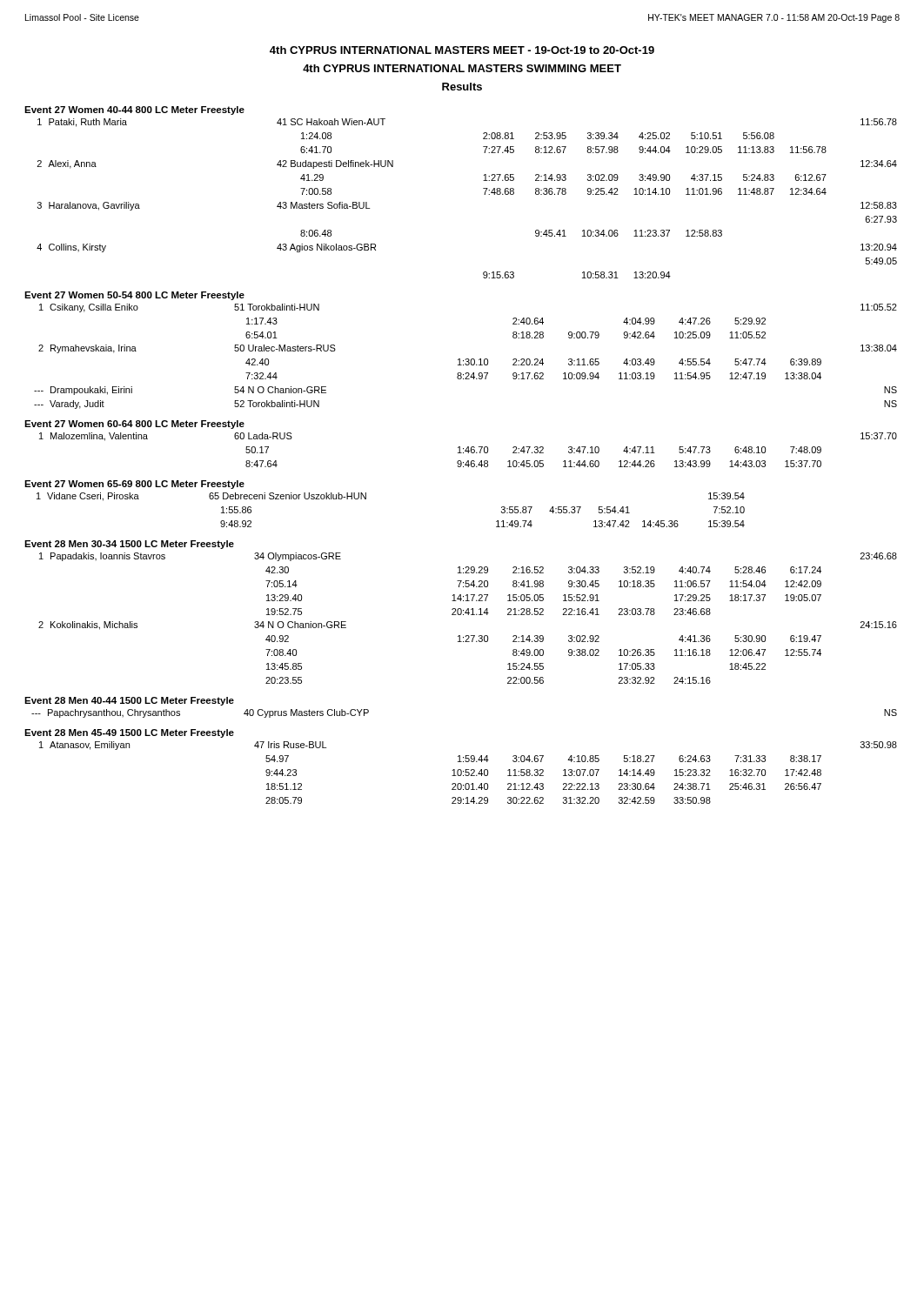Find the table that mentions "Papachrysanthou, Chrysanthos"
924x1305 pixels.
click(462, 714)
